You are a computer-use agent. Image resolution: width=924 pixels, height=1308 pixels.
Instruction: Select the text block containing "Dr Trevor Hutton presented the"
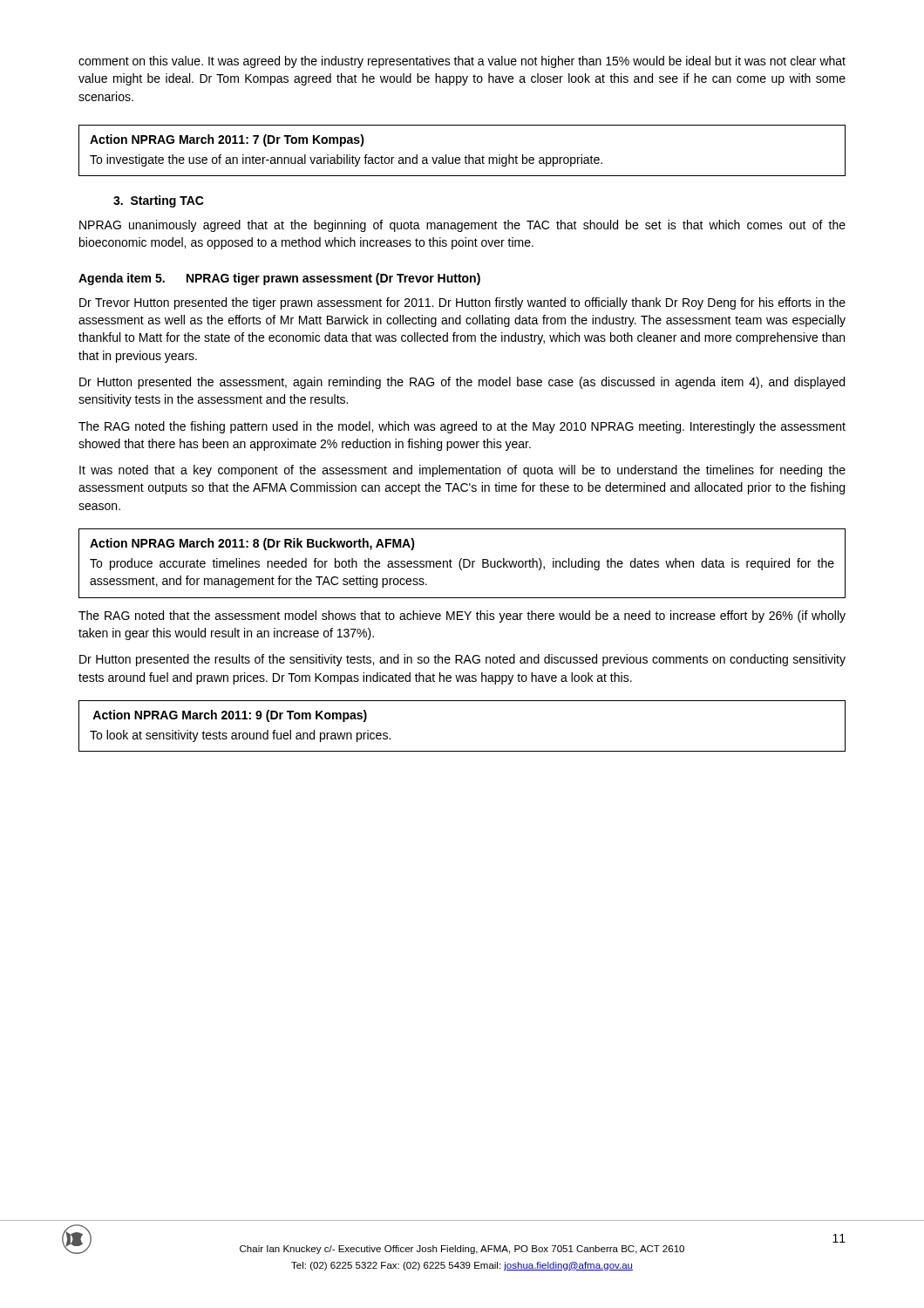tap(462, 329)
